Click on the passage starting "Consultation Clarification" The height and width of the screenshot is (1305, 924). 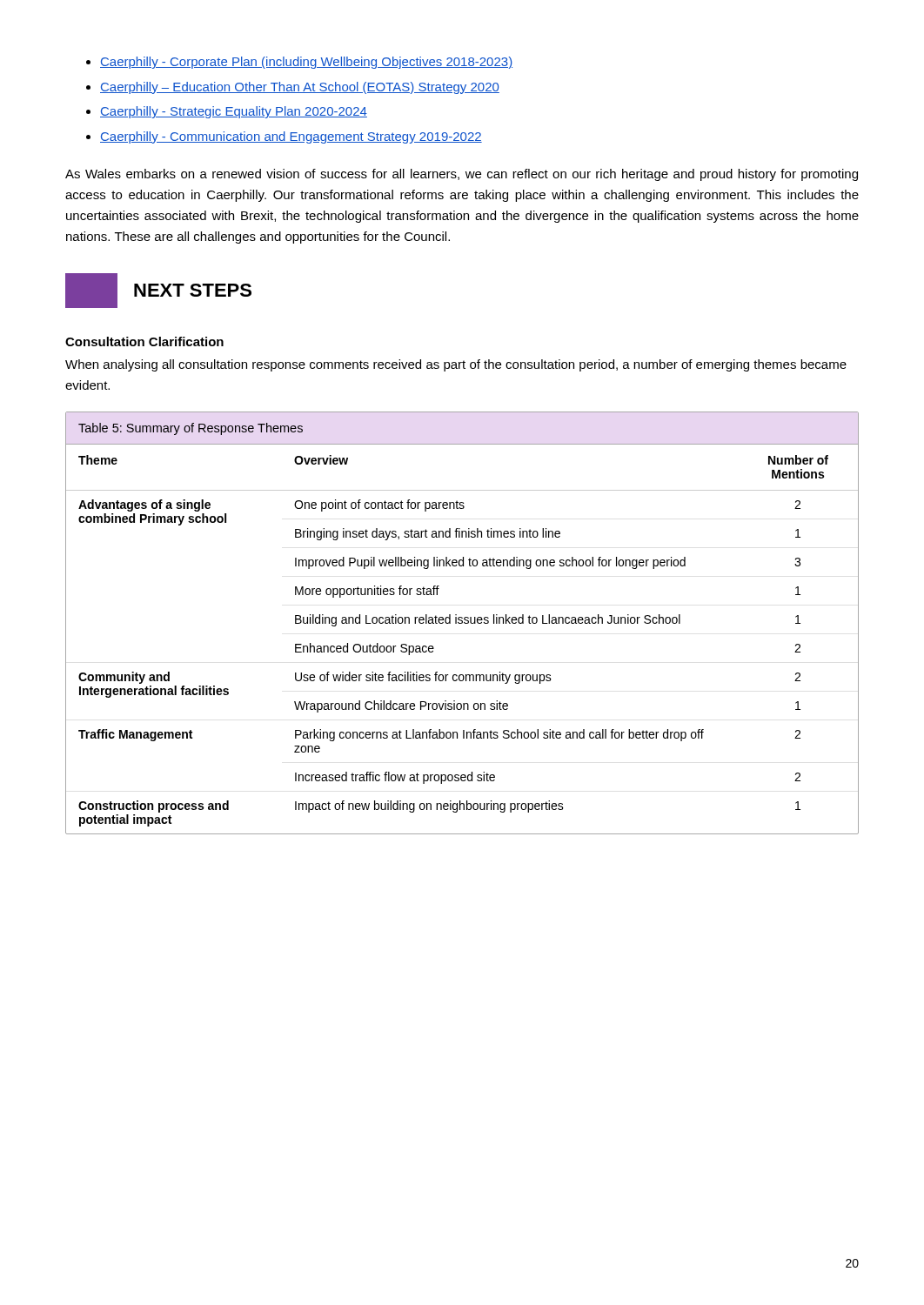pos(145,341)
